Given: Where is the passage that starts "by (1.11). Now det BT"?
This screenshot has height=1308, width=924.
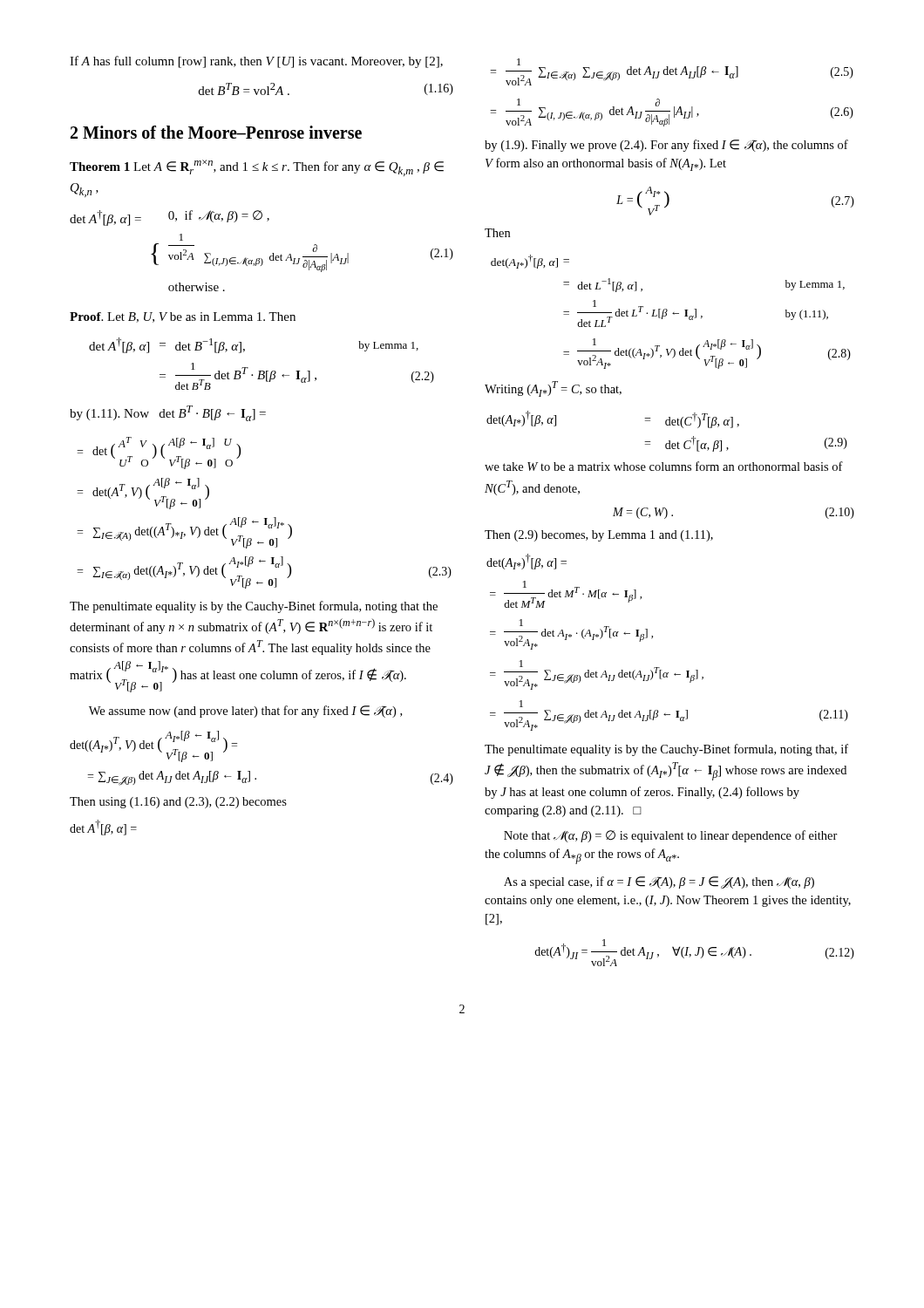Looking at the screenshot, I should click(x=262, y=413).
